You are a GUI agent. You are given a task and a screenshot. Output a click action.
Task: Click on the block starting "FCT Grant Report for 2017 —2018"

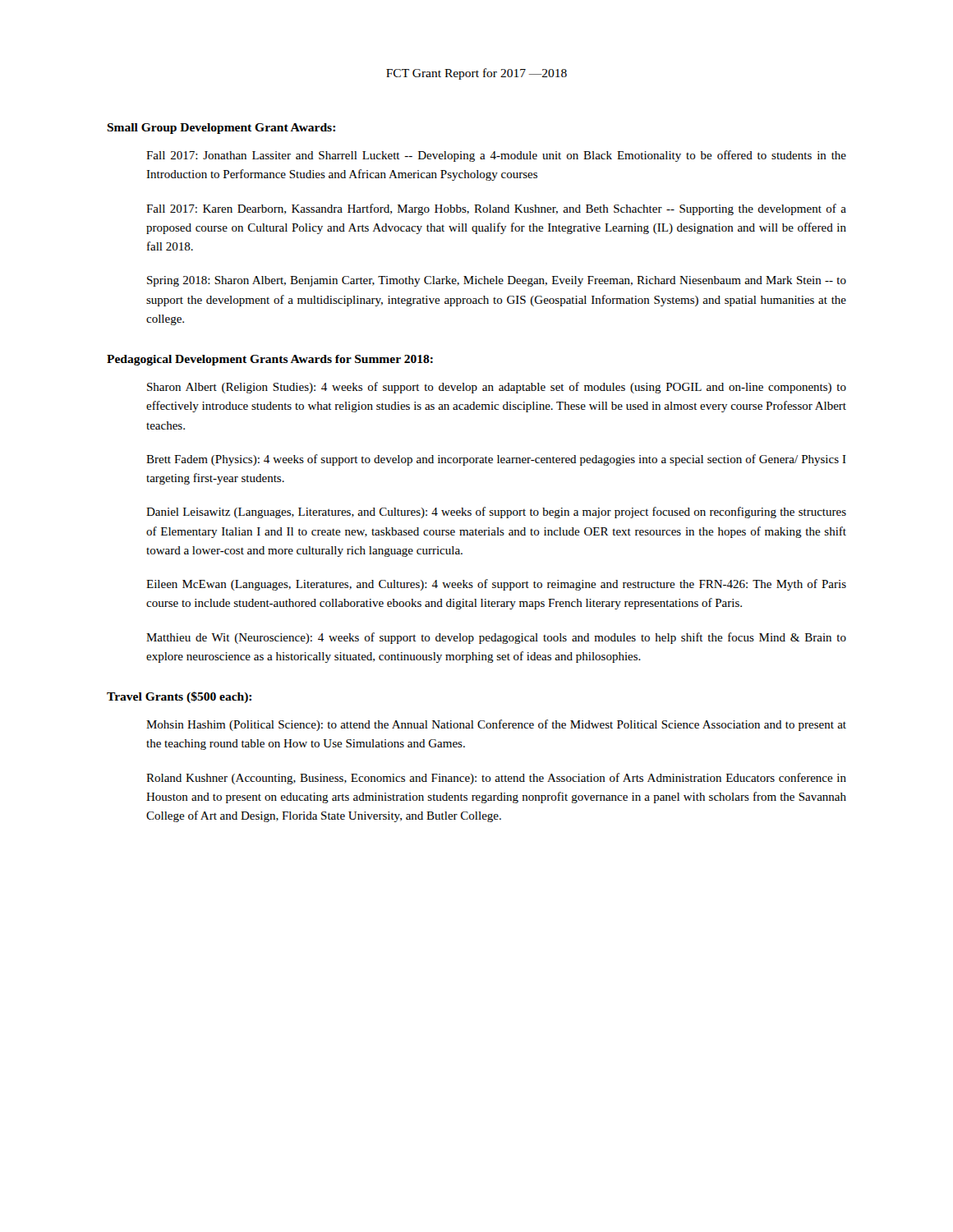(x=476, y=73)
